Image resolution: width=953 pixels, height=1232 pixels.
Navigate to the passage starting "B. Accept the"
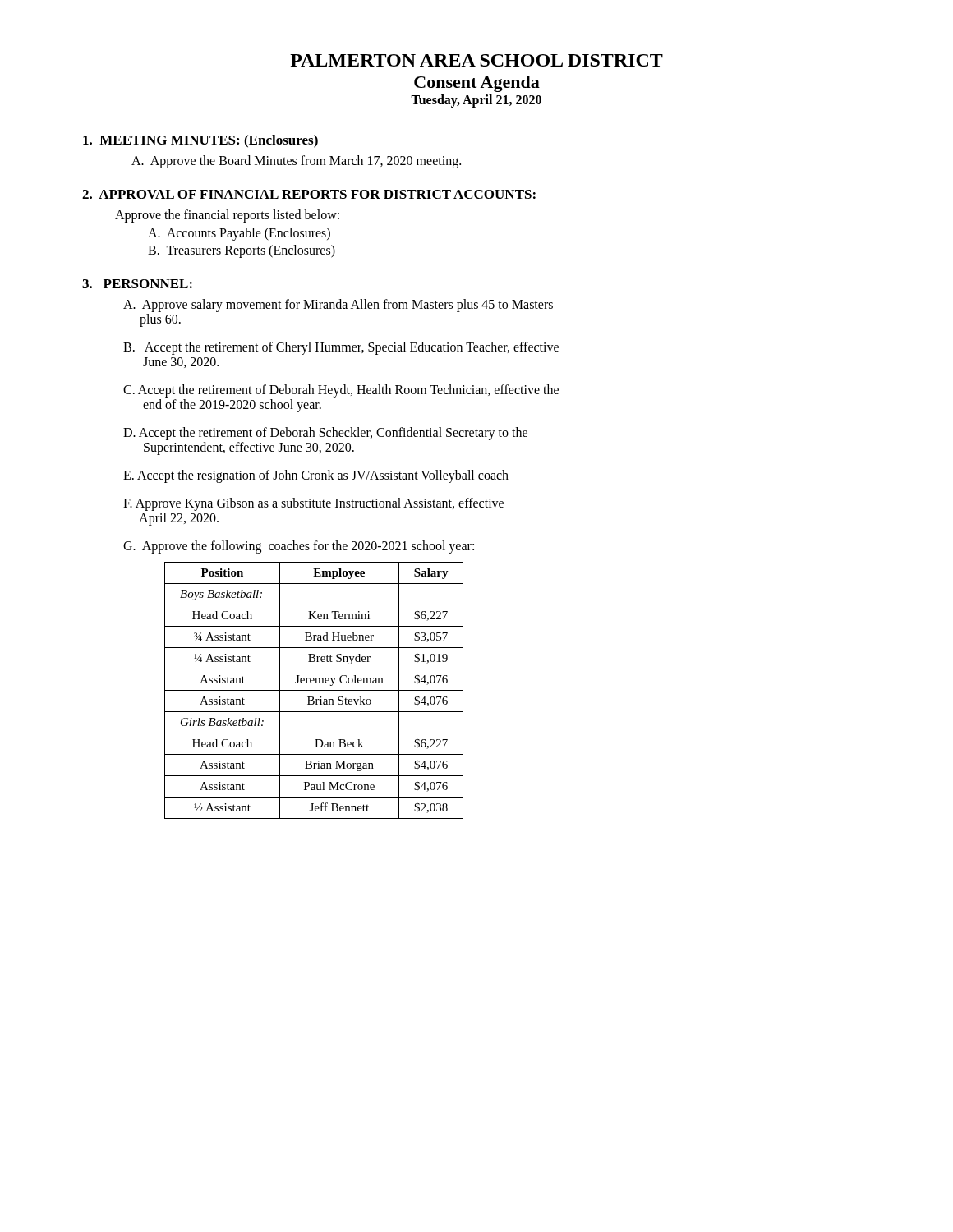pyautogui.click(x=341, y=354)
